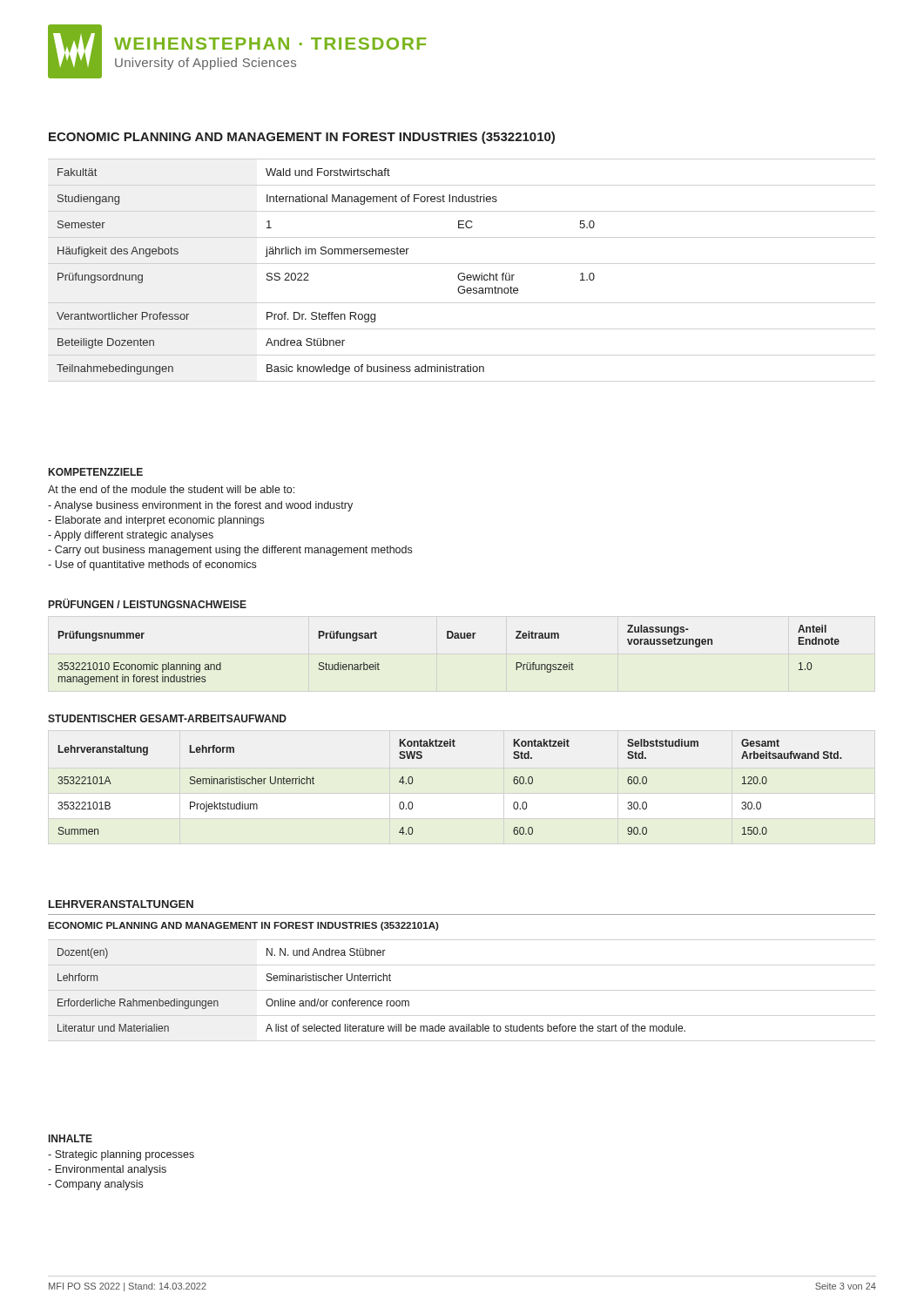Find the table that mentions "353221010 Economic planning and management"

point(462,654)
